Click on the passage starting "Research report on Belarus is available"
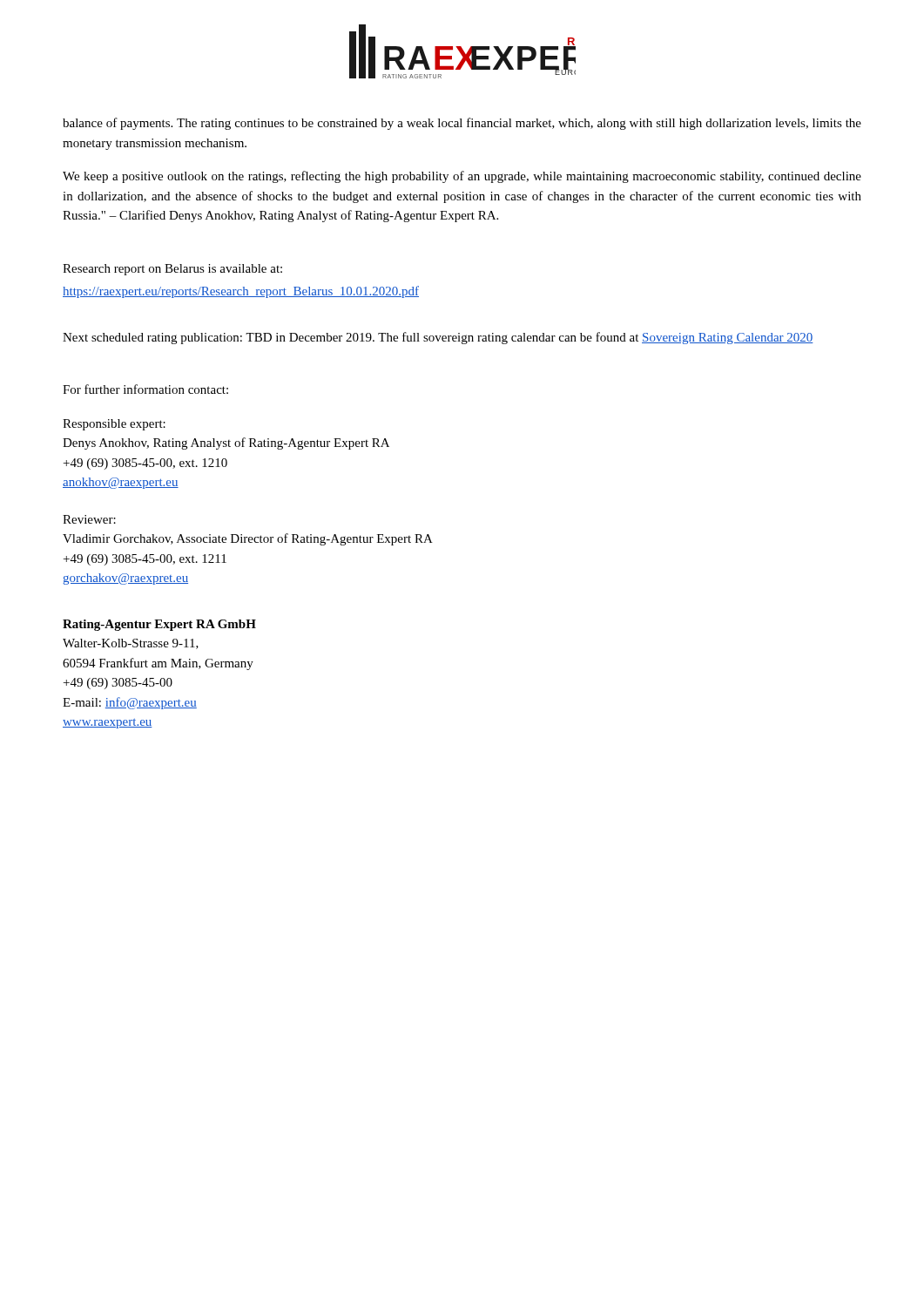The image size is (924, 1307). tap(173, 268)
